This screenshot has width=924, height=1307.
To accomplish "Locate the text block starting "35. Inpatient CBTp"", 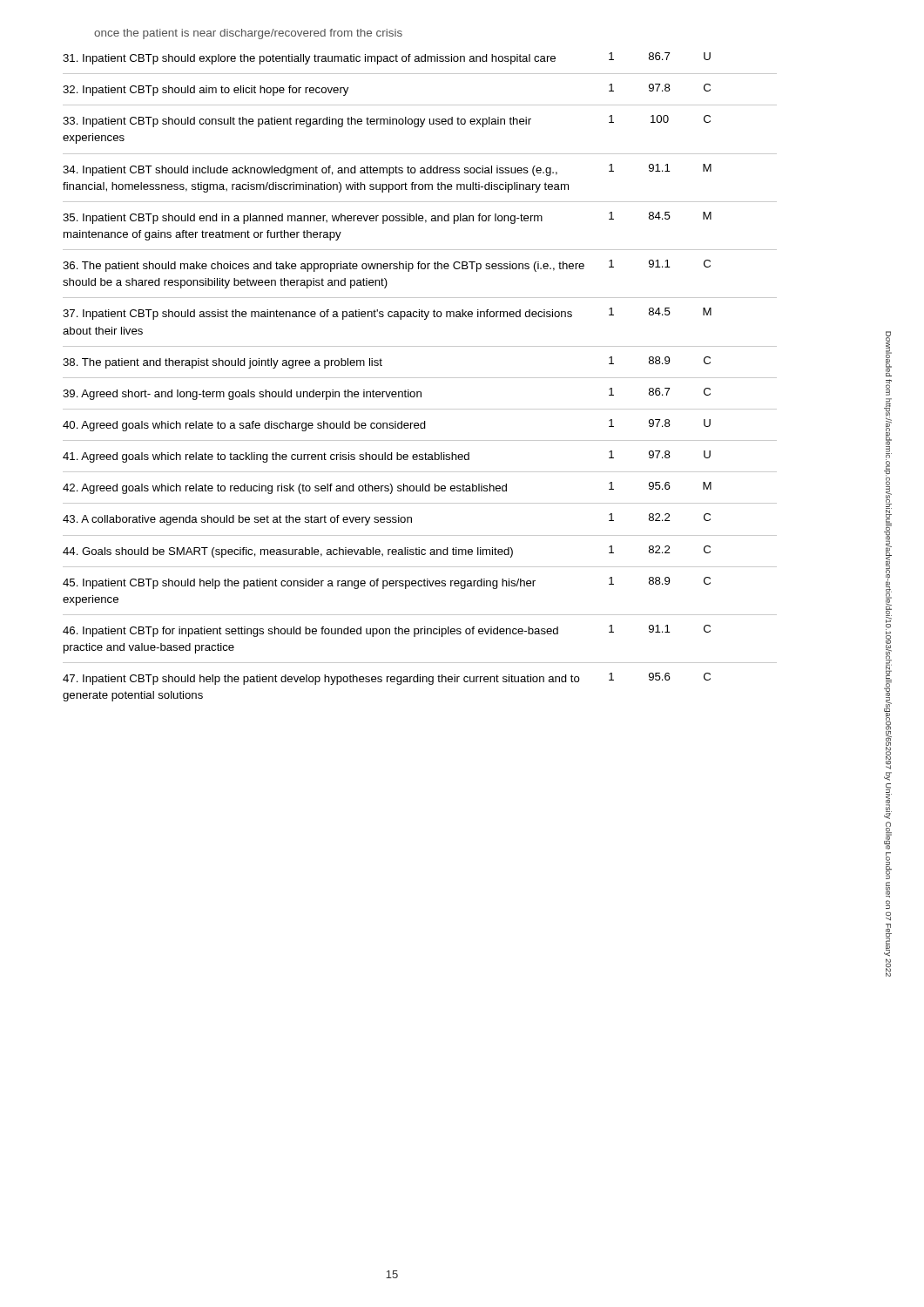I will click(394, 226).
